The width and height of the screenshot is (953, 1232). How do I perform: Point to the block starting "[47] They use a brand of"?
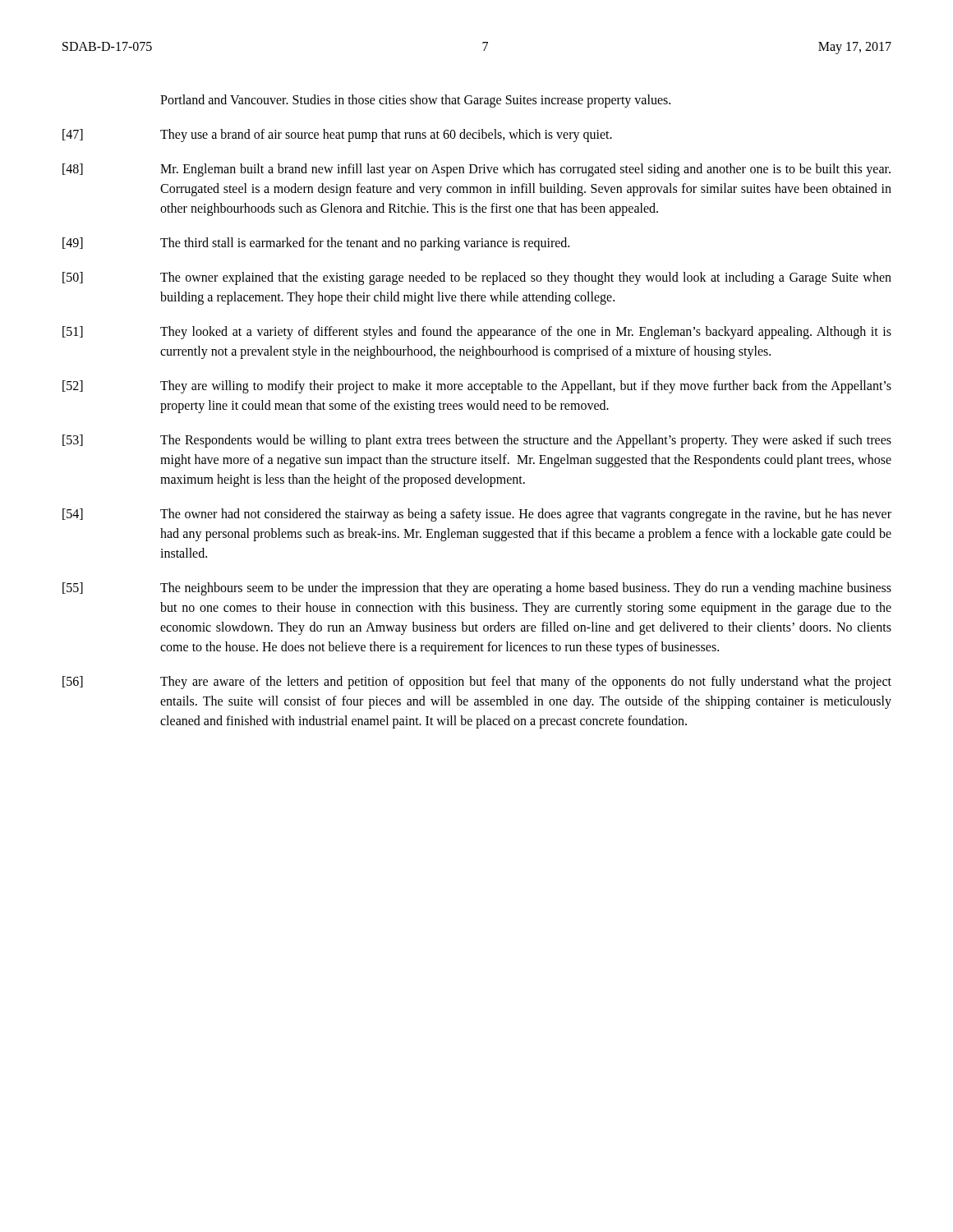(476, 135)
